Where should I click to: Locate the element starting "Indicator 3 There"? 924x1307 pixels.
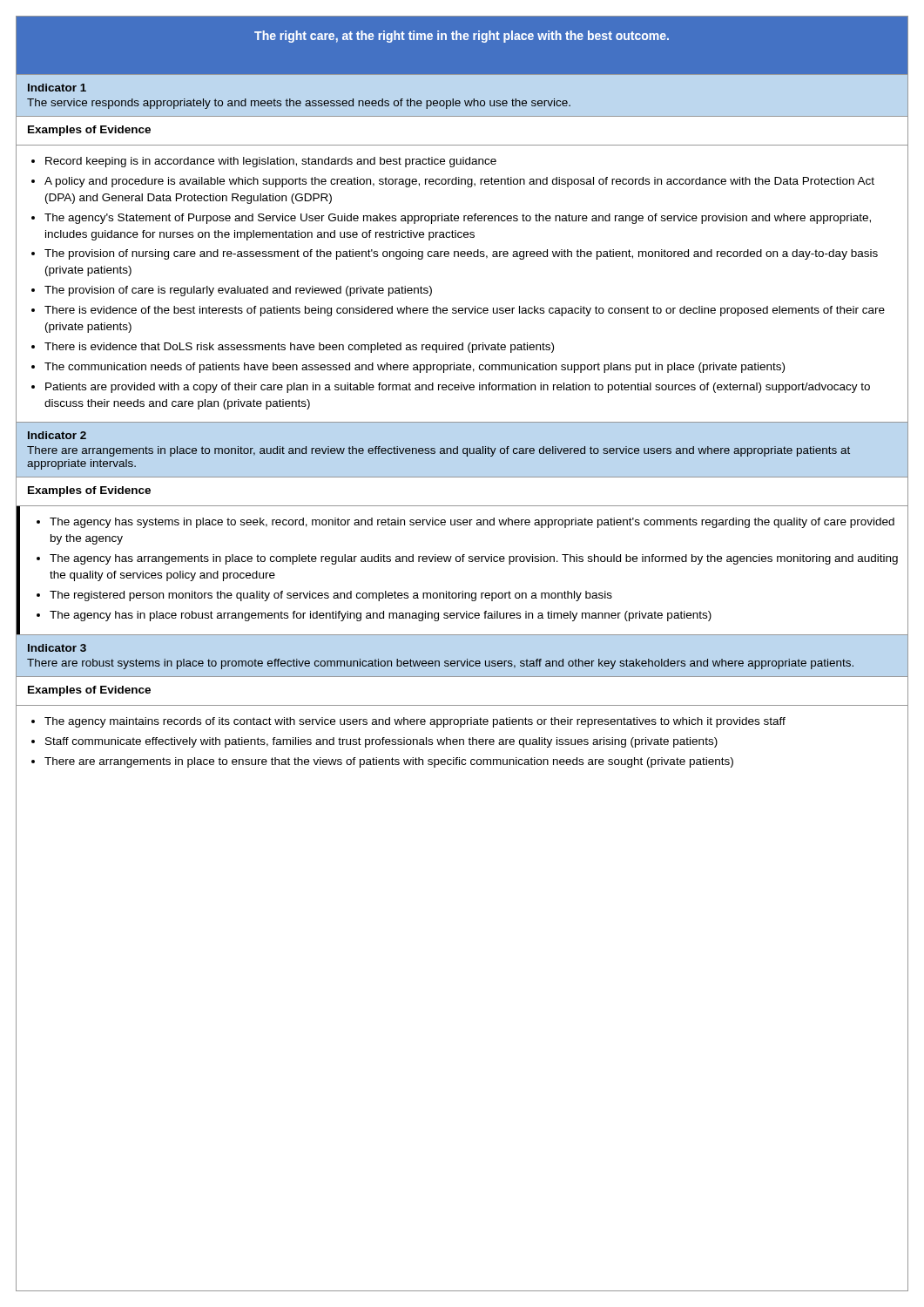click(x=462, y=655)
